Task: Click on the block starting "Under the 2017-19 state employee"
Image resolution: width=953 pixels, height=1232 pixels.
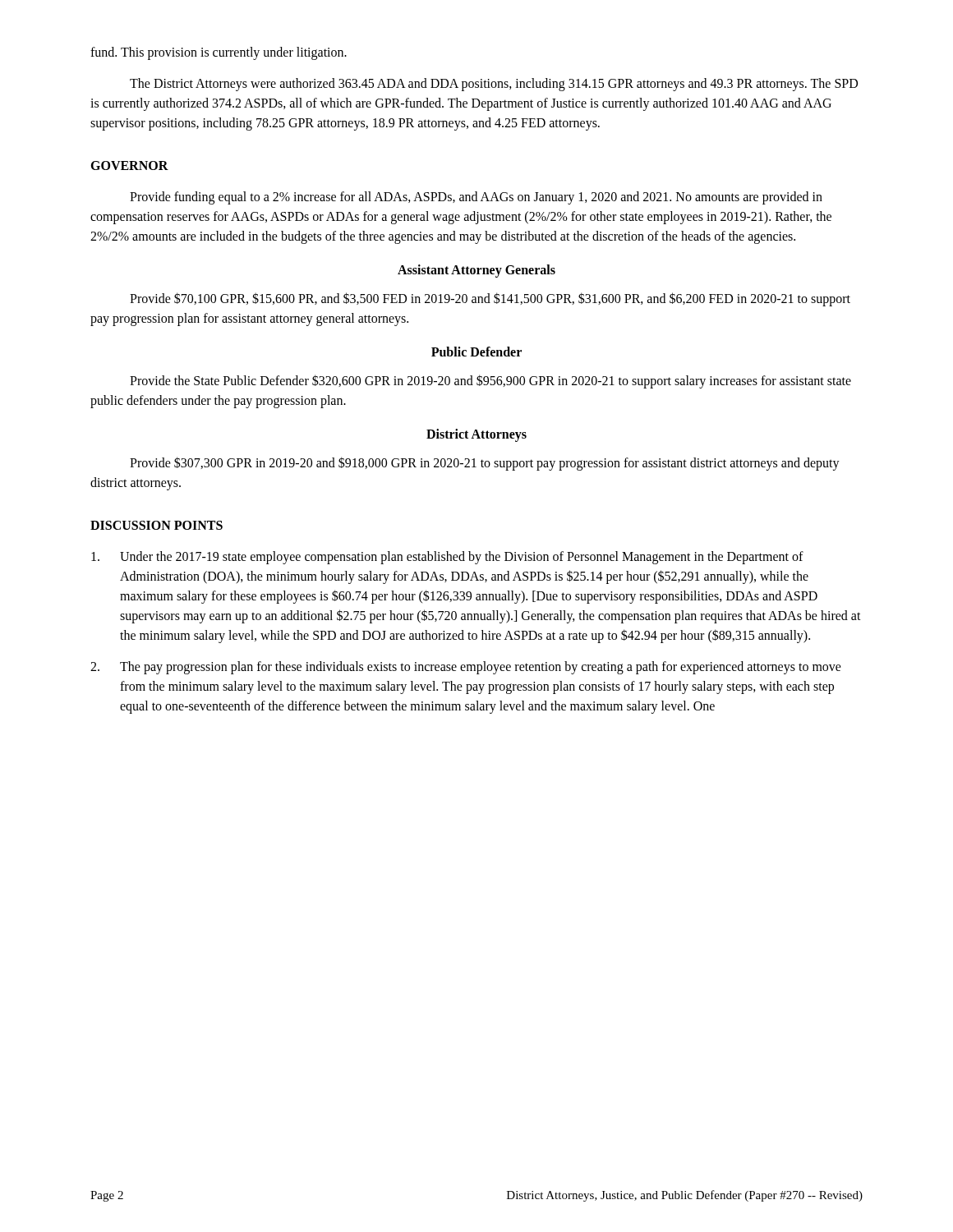Action: click(476, 596)
